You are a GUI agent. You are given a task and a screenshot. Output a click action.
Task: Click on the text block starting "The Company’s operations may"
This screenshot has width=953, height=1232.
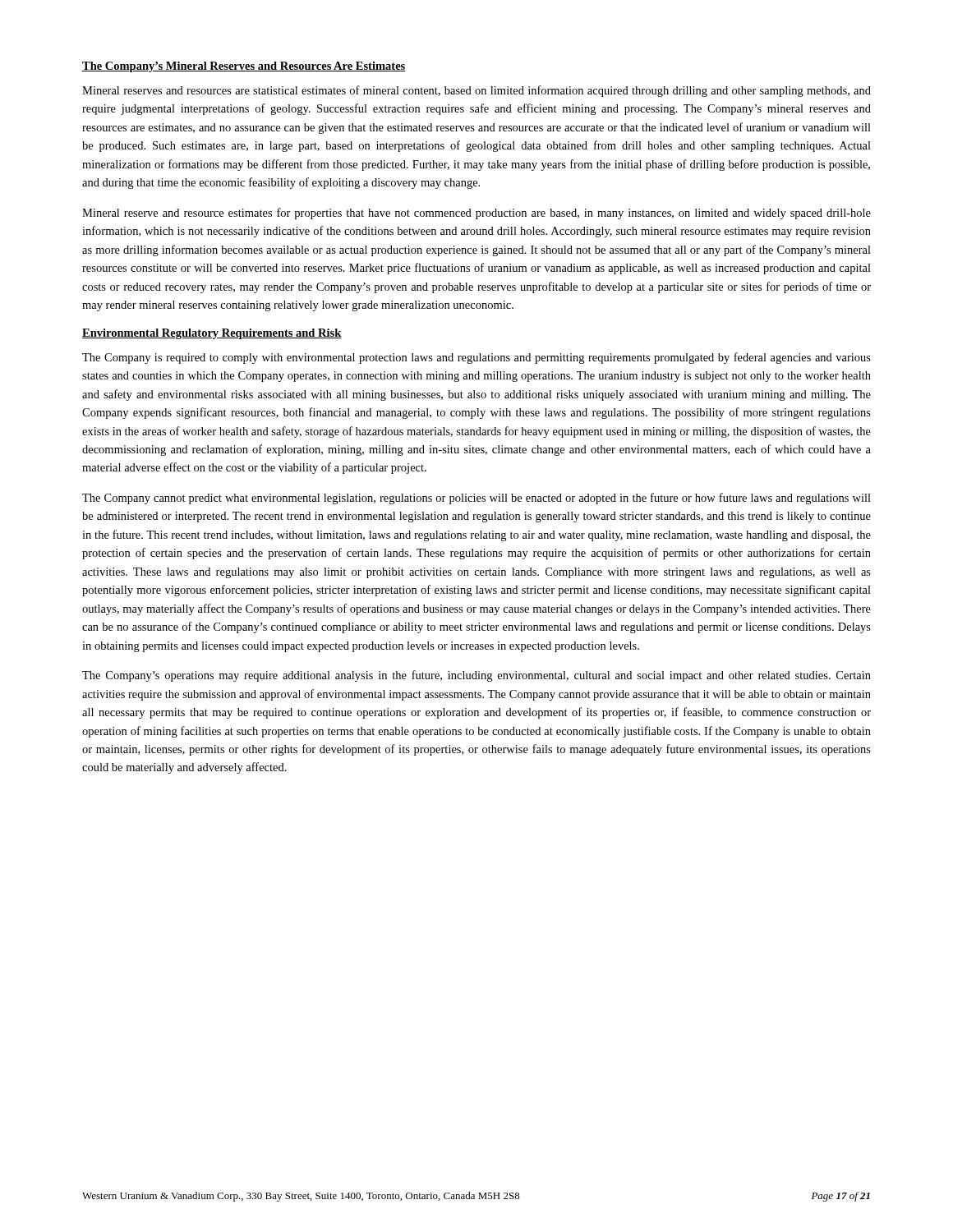tap(476, 721)
